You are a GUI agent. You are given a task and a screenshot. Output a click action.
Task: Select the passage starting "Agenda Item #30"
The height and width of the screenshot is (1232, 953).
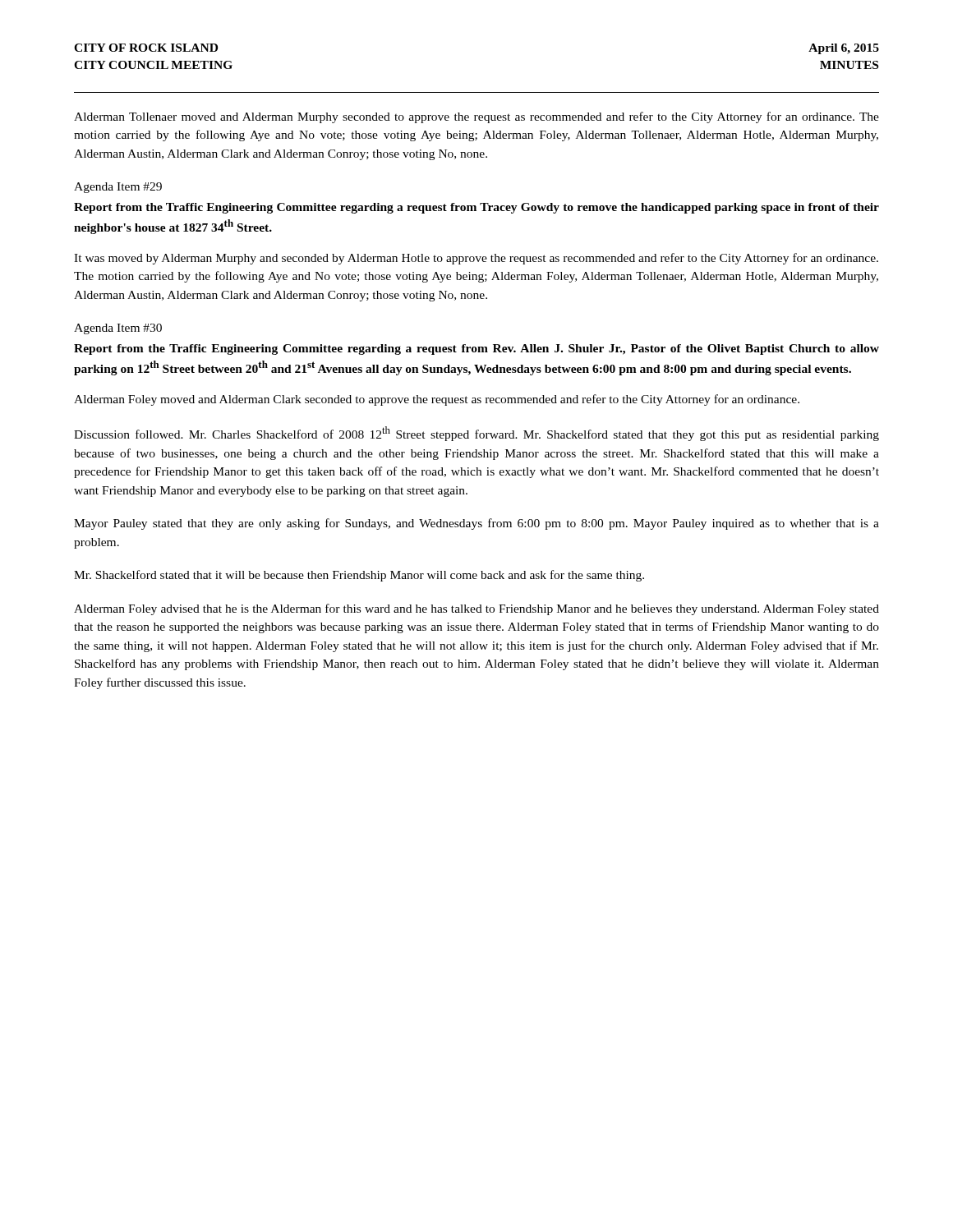[118, 327]
